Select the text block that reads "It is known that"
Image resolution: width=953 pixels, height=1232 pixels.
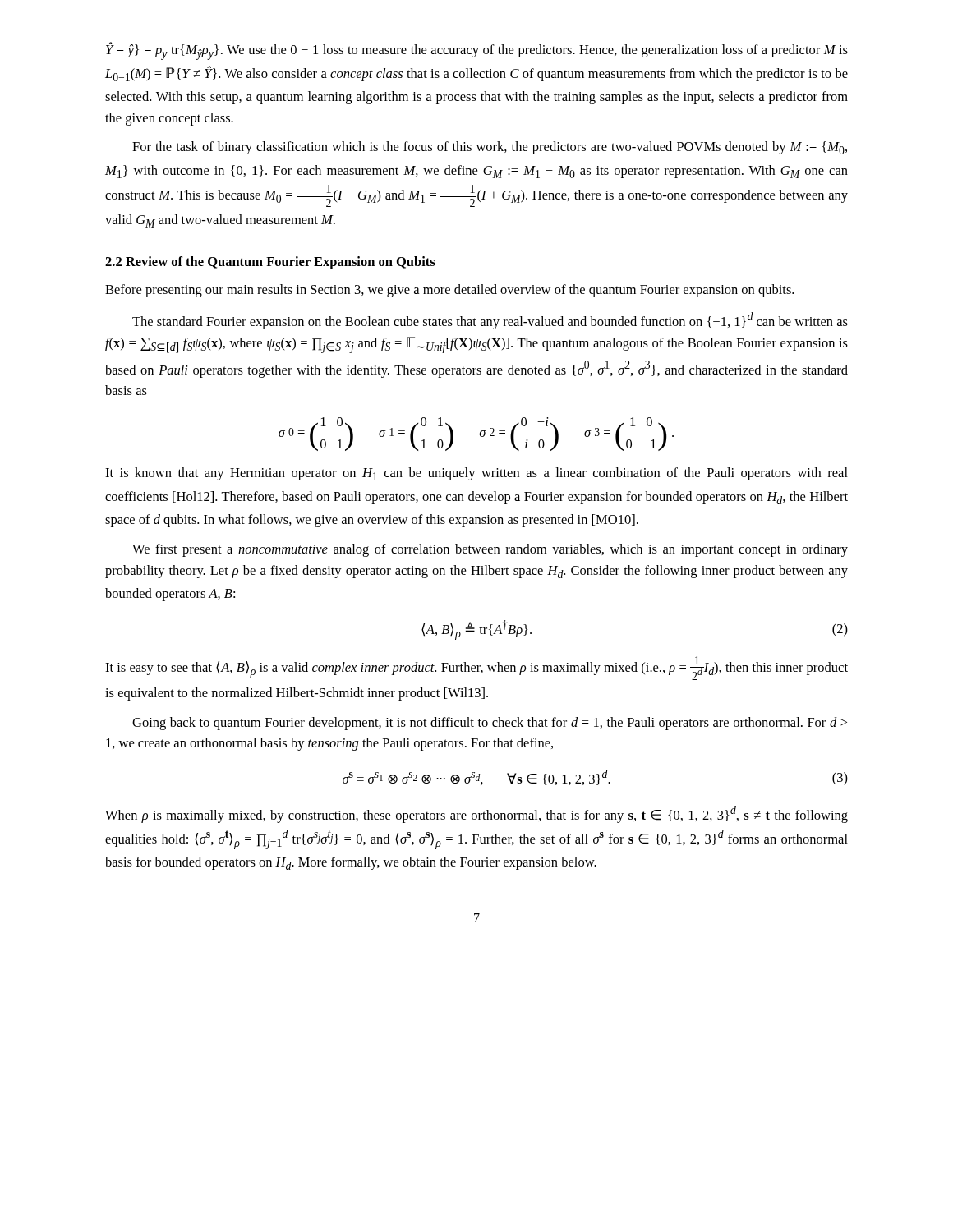click(476, 533)
